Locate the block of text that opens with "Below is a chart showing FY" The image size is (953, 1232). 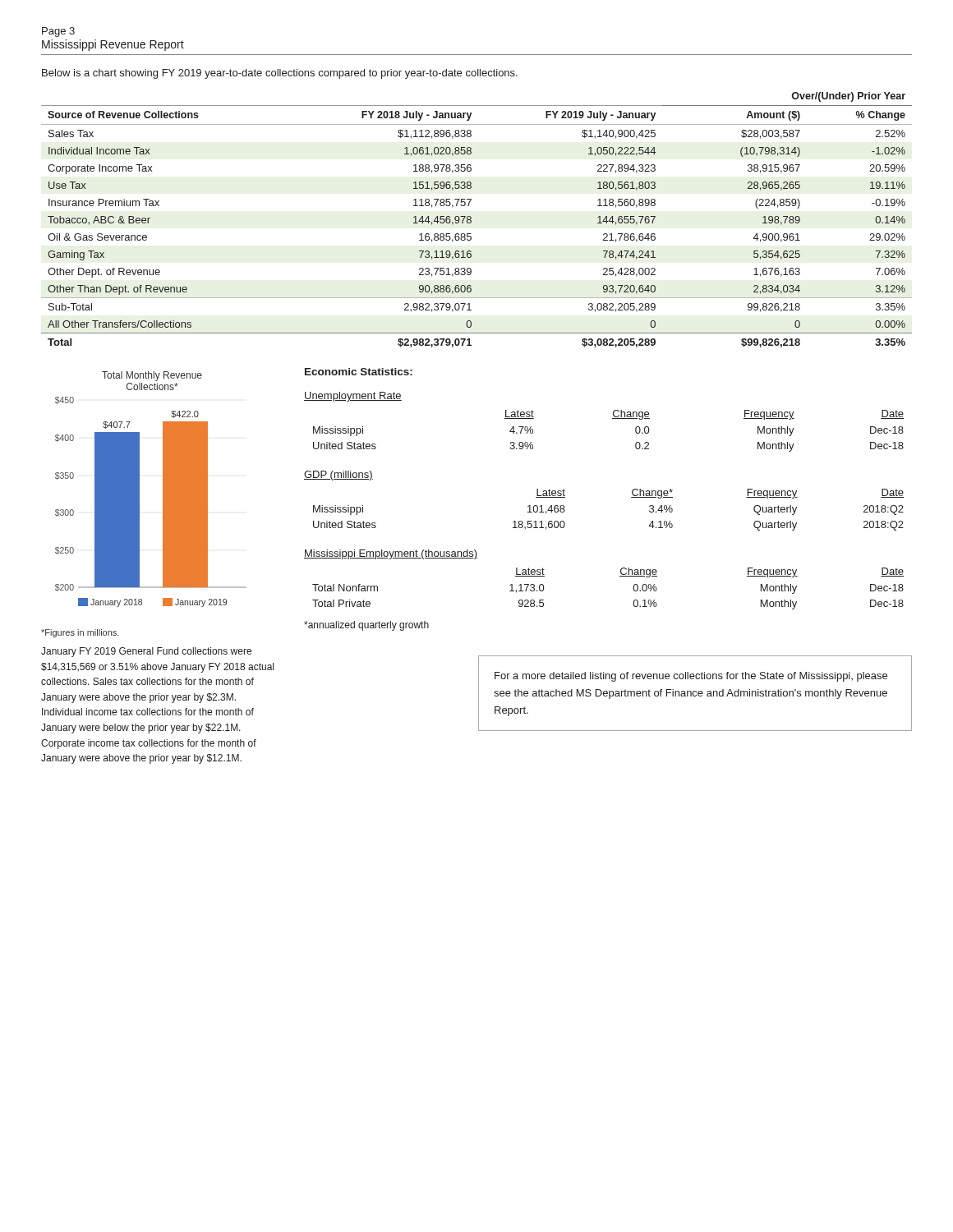pyautogui.click(x=280, y=73)
